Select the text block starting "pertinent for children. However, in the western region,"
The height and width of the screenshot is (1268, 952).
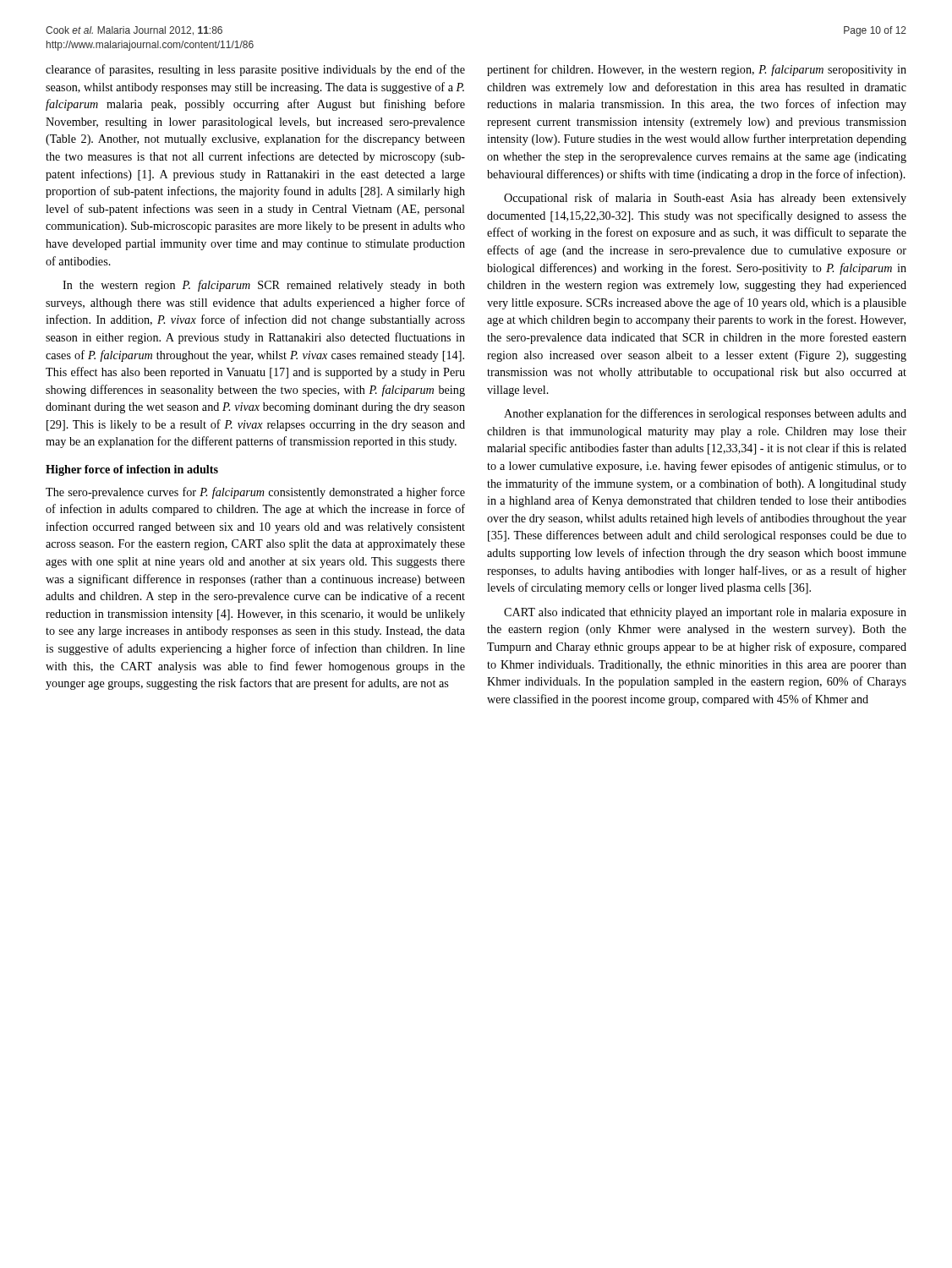697,122
